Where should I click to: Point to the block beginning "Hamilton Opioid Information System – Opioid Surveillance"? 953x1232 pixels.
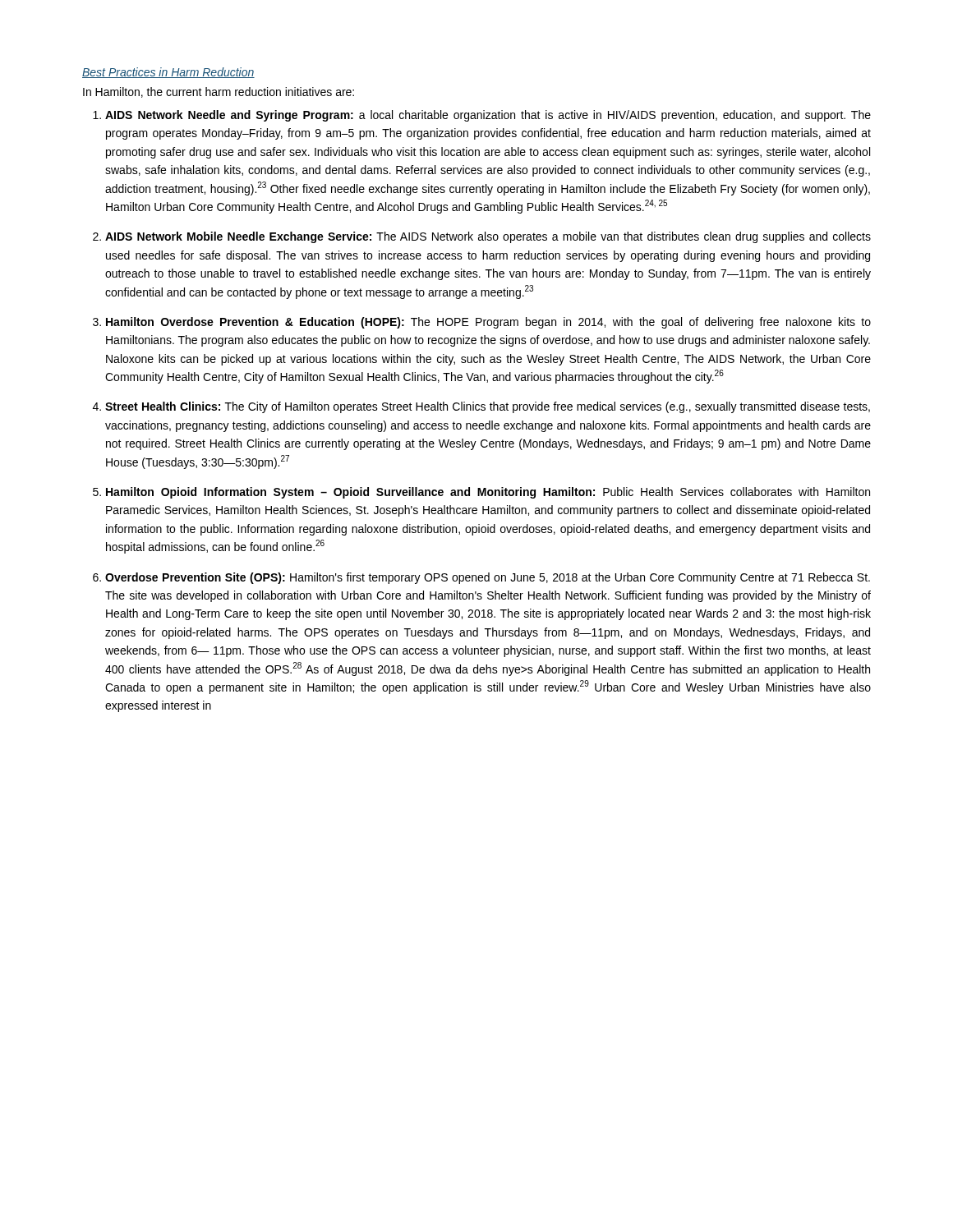tap(488, 520)
